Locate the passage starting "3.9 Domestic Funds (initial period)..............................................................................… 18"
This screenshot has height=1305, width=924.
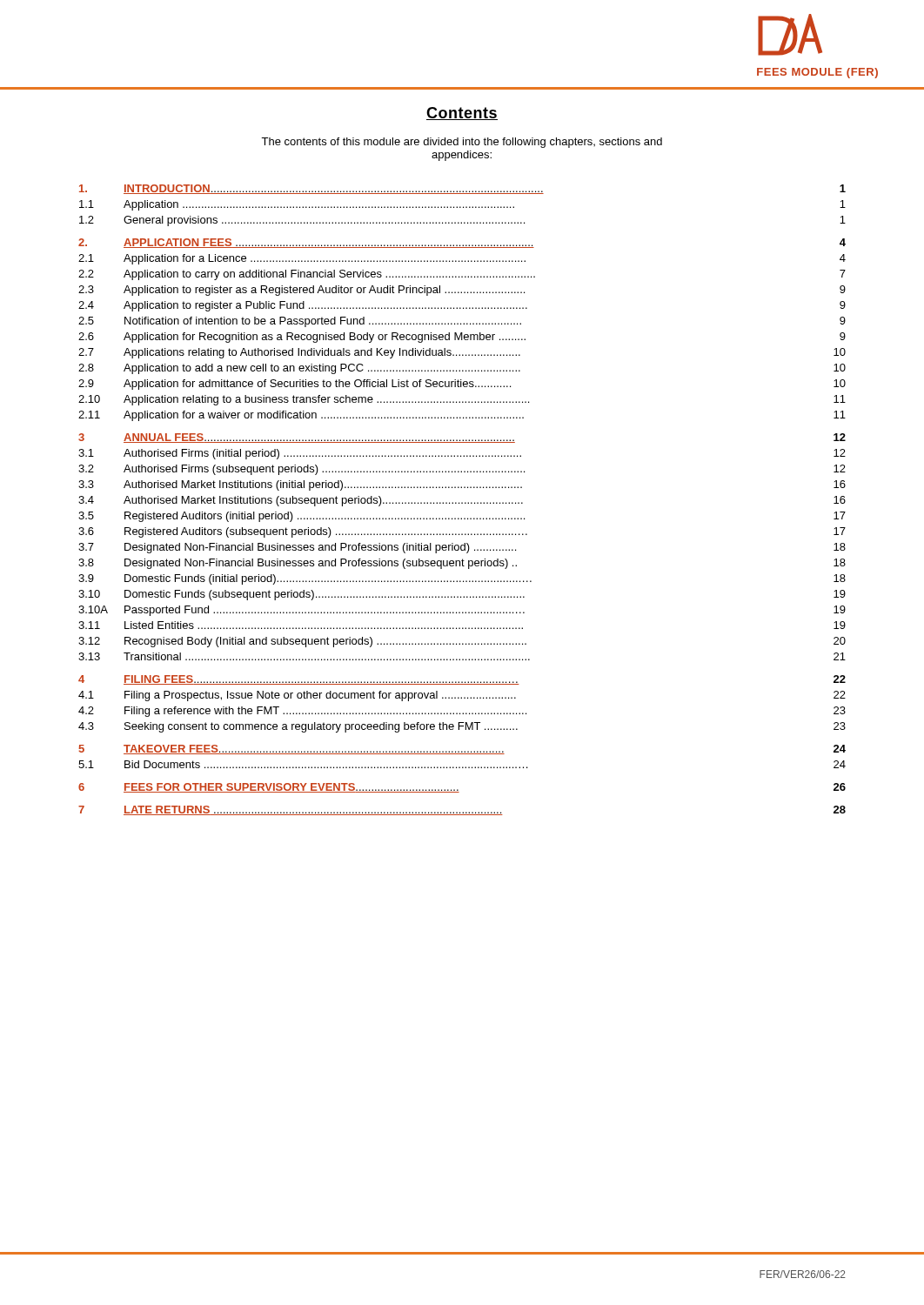pos(462,578)
